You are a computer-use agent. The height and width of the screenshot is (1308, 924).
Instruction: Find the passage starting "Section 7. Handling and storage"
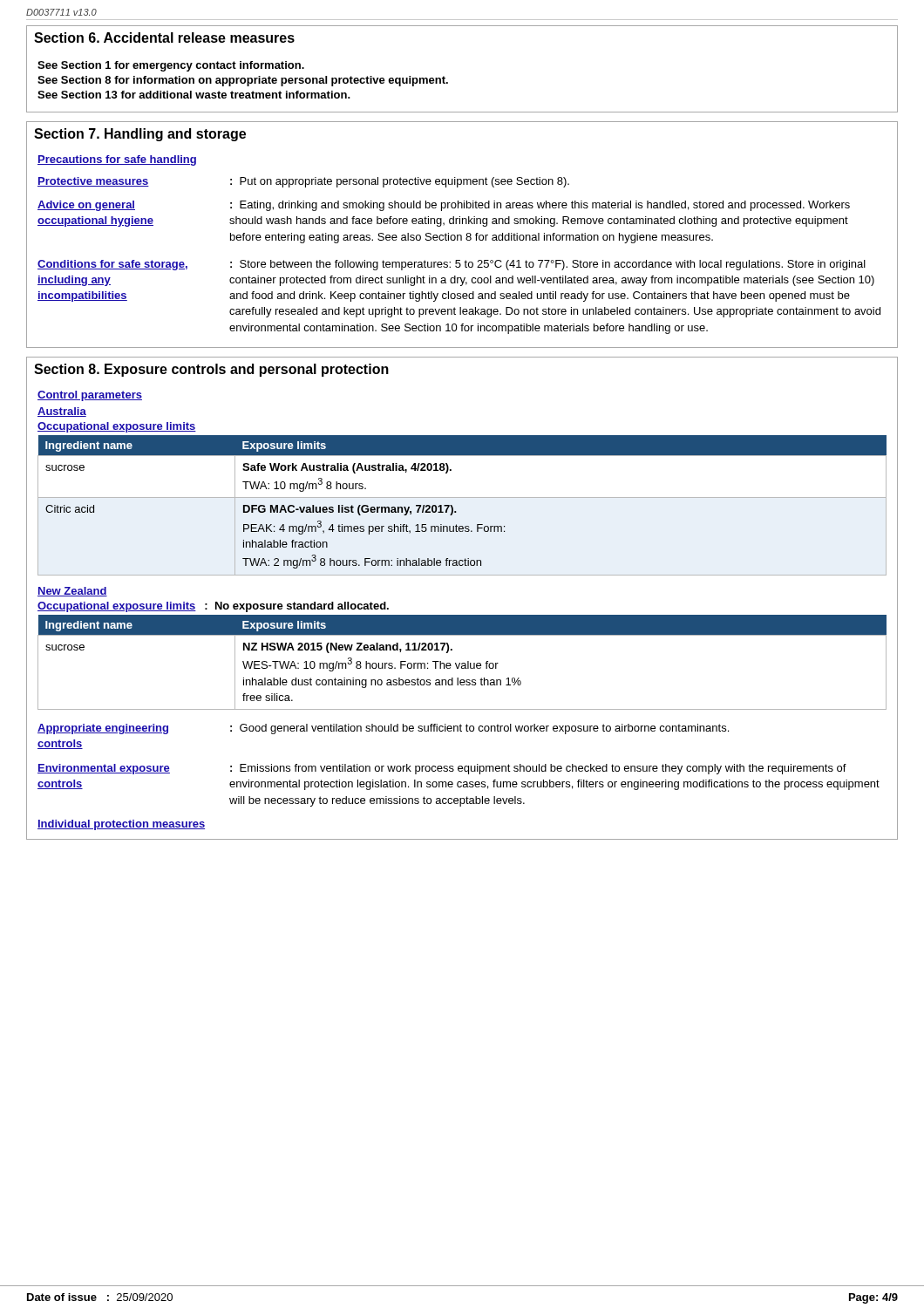point(140,135)
